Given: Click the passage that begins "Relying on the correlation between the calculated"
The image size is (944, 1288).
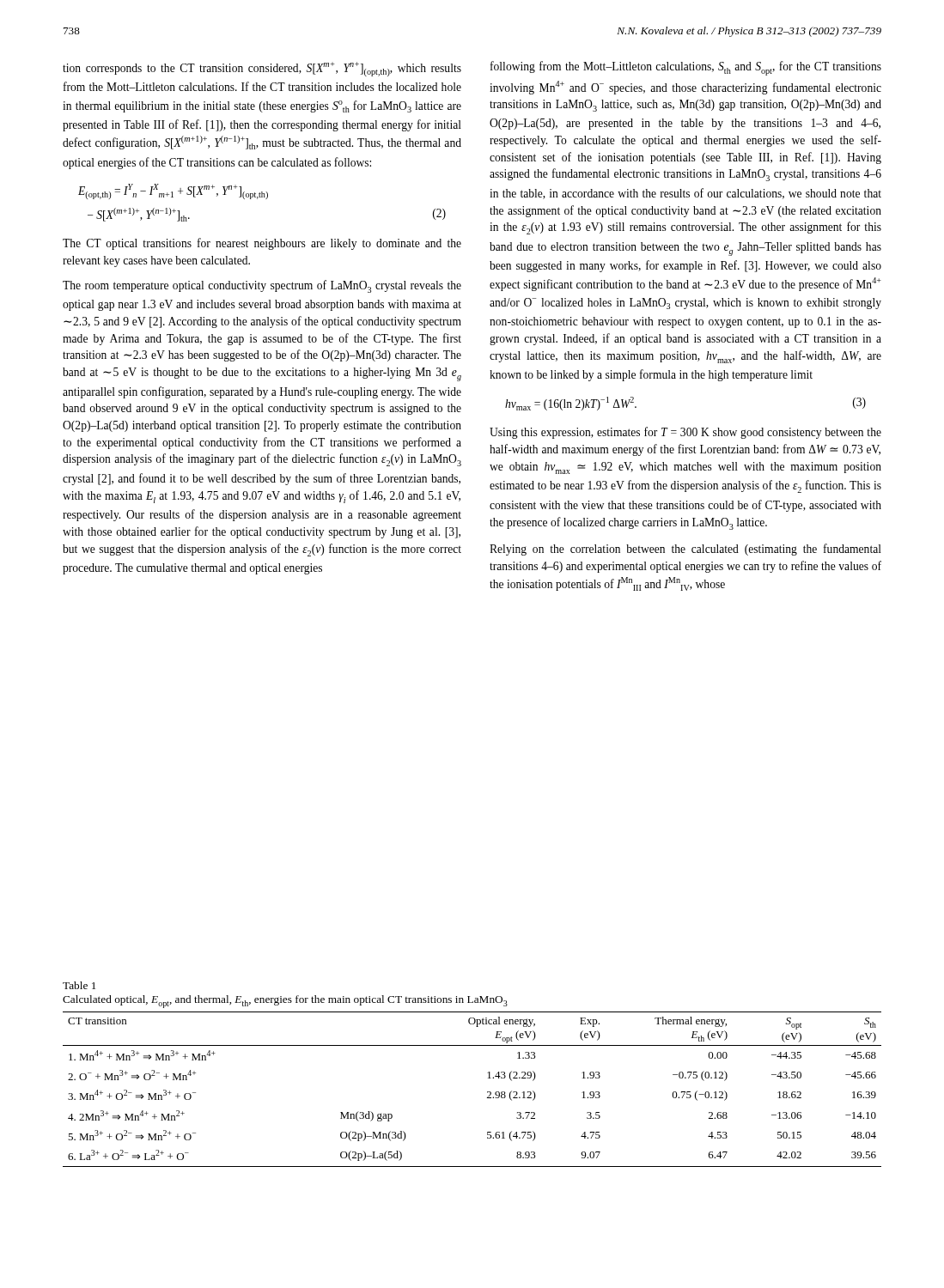Looking at the screenshot, I should pyautogui.click(x=685, y=568).
